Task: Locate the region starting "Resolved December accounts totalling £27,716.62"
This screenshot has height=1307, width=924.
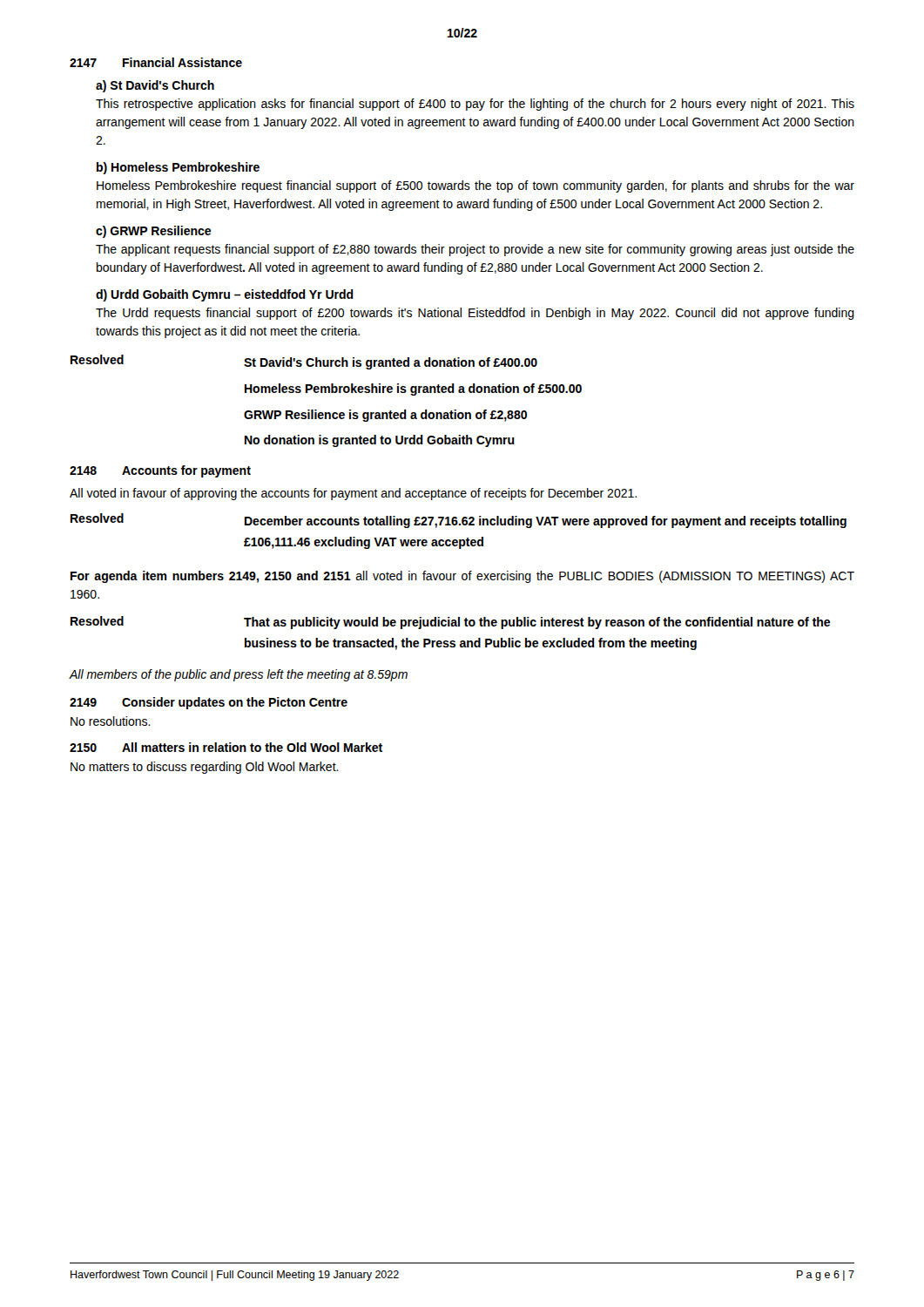Action: pos(462,532)
